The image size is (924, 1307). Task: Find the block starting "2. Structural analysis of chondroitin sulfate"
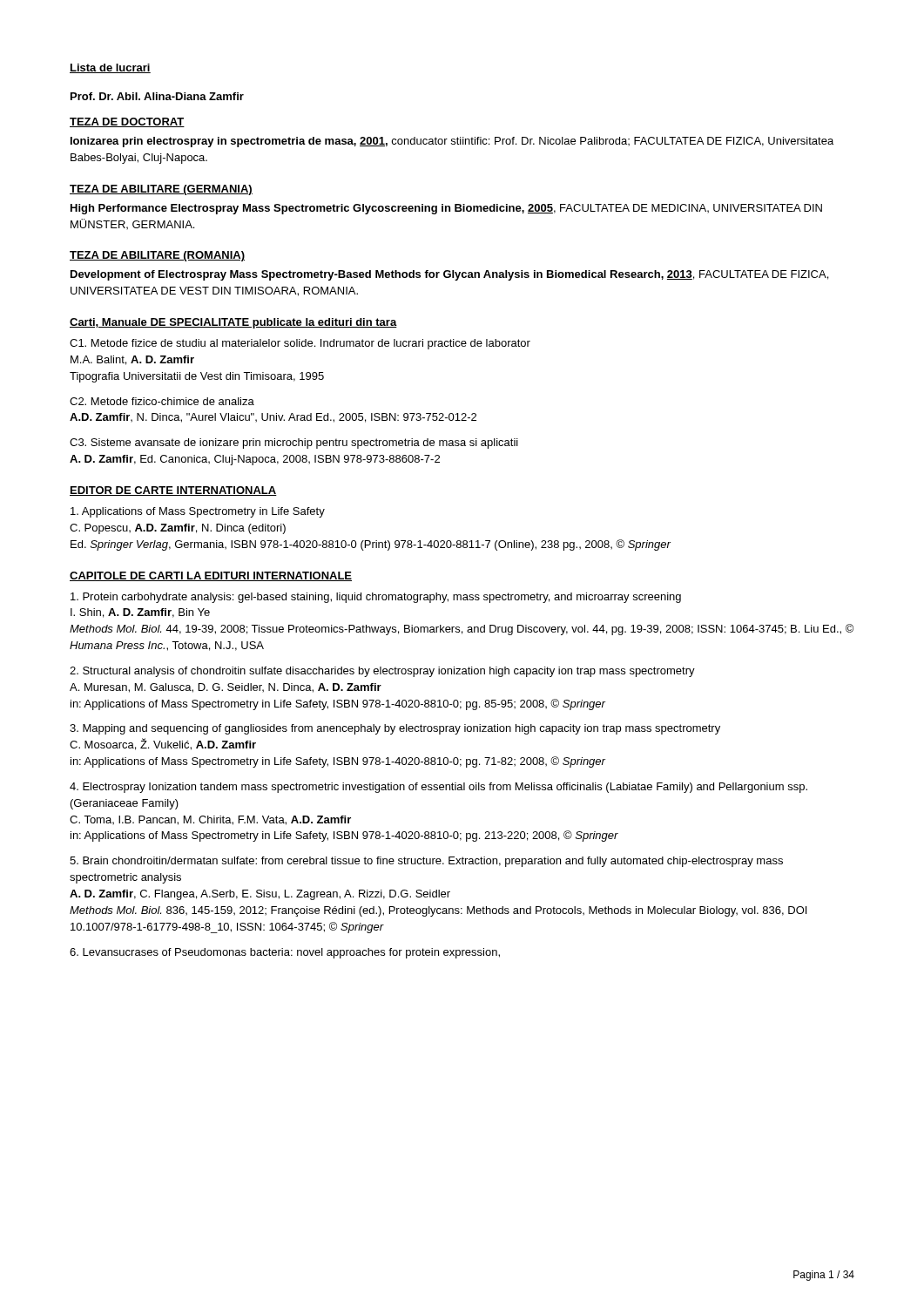382,687
